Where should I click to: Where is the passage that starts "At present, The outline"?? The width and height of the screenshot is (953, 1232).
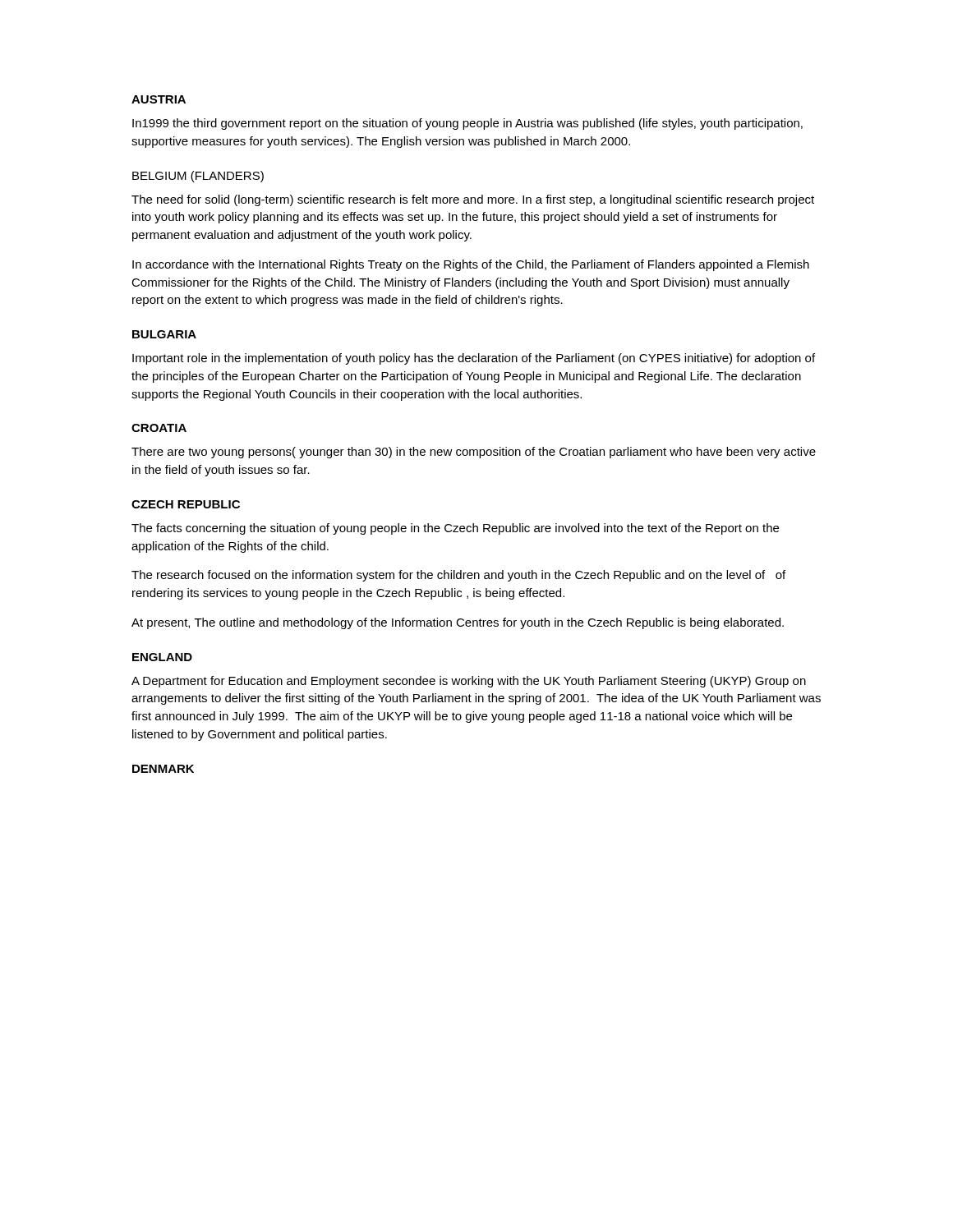click(x=458, y=622)
